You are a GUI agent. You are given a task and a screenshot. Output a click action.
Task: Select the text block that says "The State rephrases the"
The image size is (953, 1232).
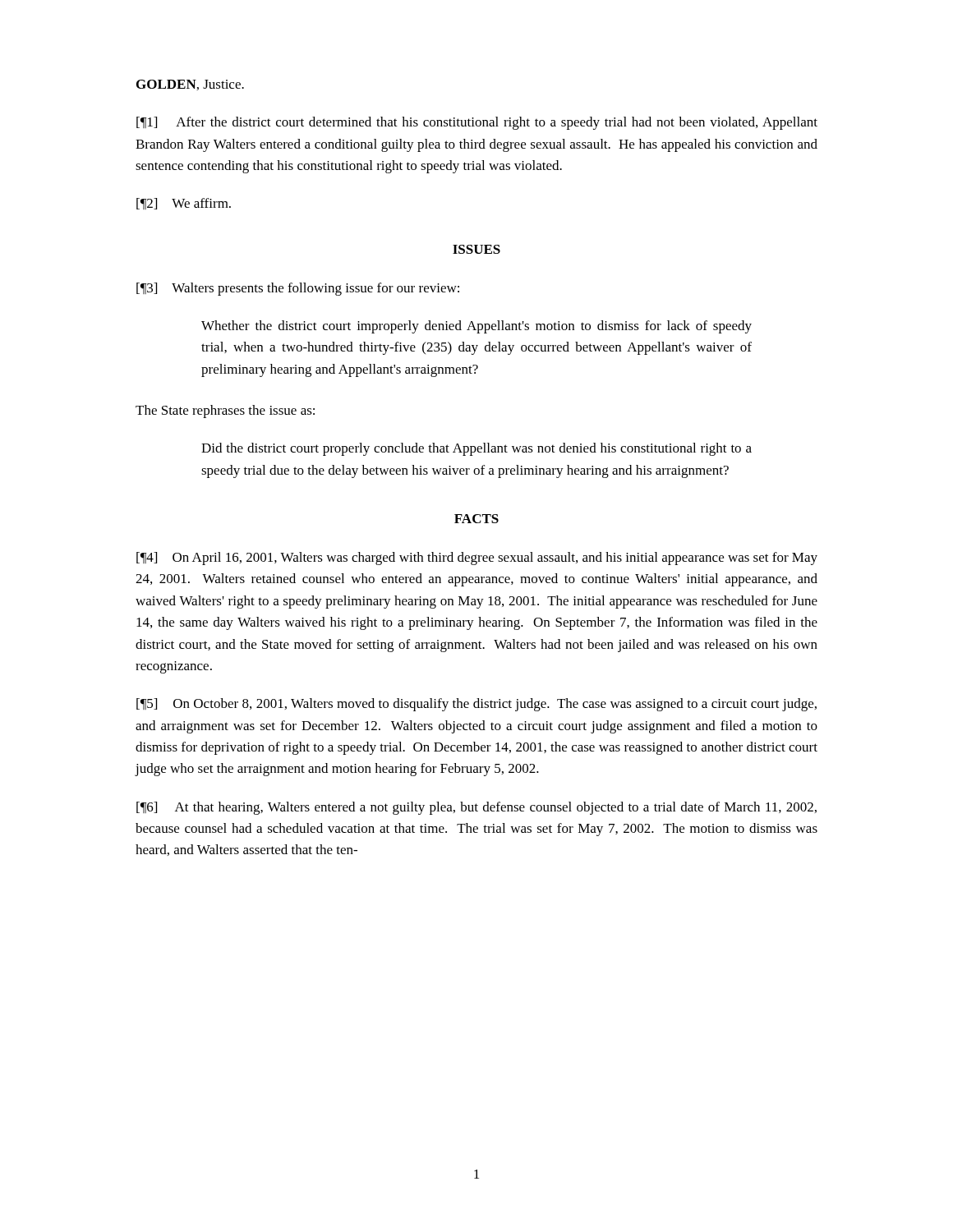pyautogui.click(x=225, y=411)
